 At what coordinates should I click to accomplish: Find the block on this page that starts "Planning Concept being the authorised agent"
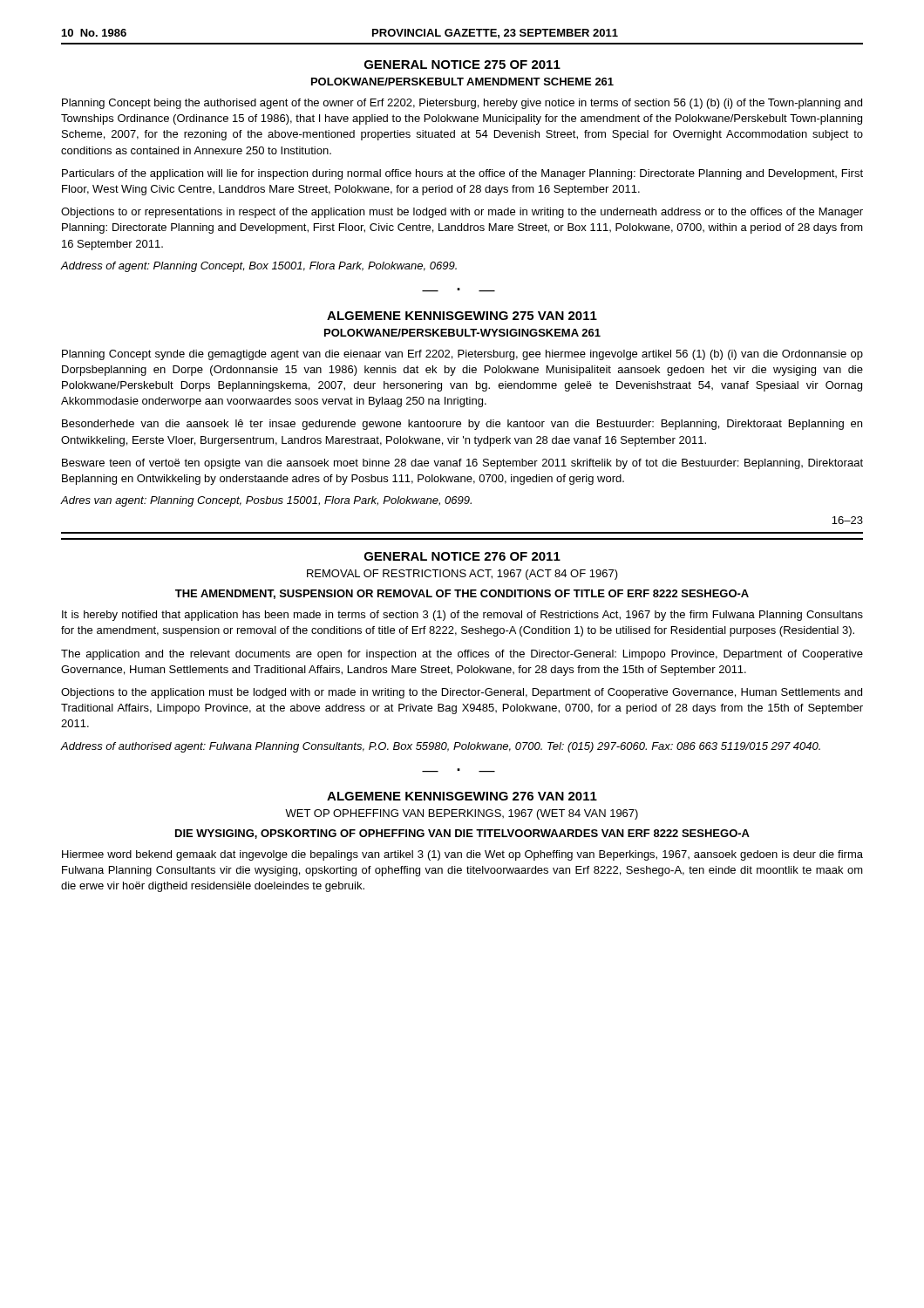[x=462, y=126]
